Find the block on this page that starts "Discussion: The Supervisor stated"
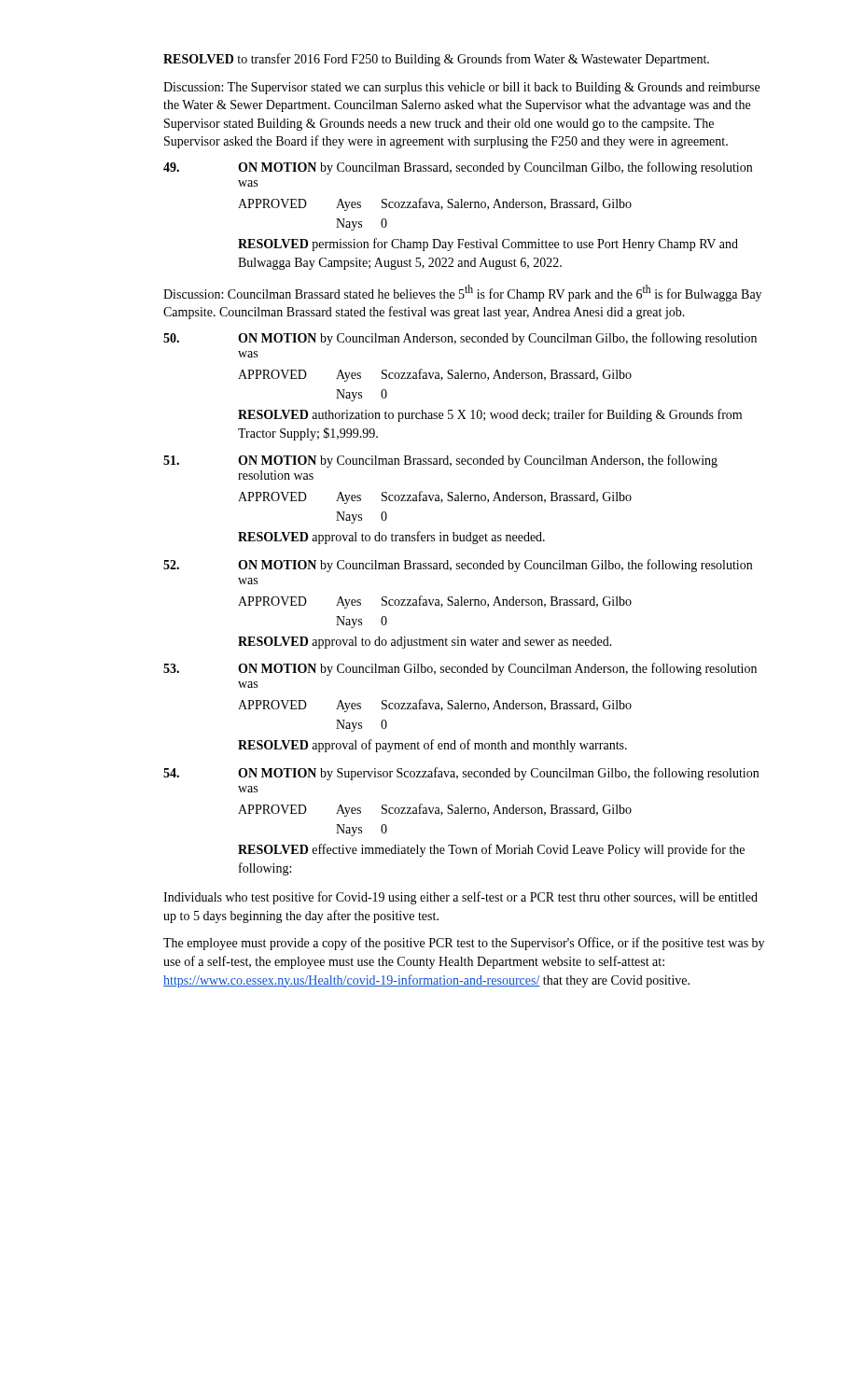This screenshot has height=1400, width=850. coord(465,115)
